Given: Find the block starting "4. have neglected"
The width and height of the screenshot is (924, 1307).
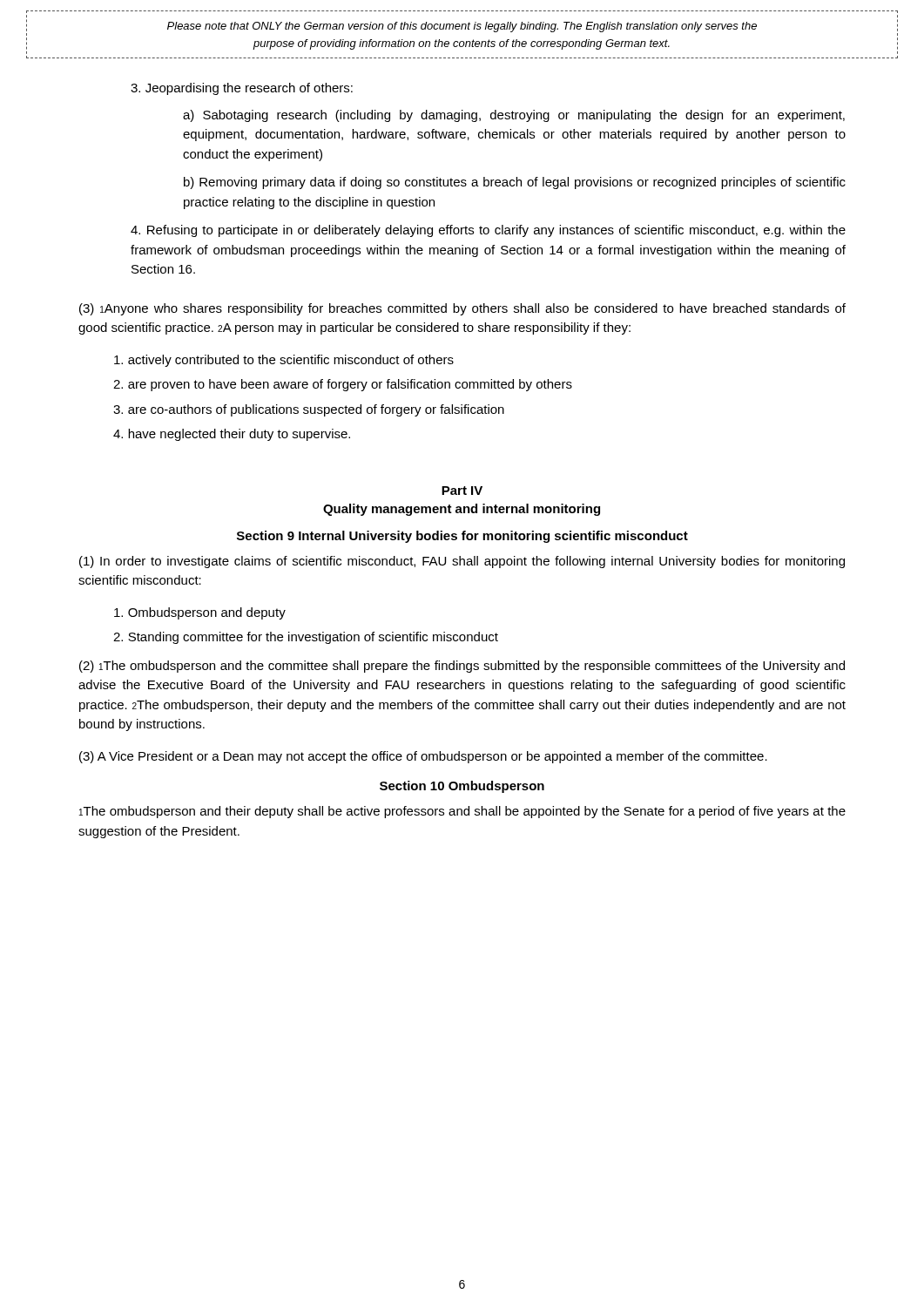Looking at the screenshot, I should pos(232,433).
